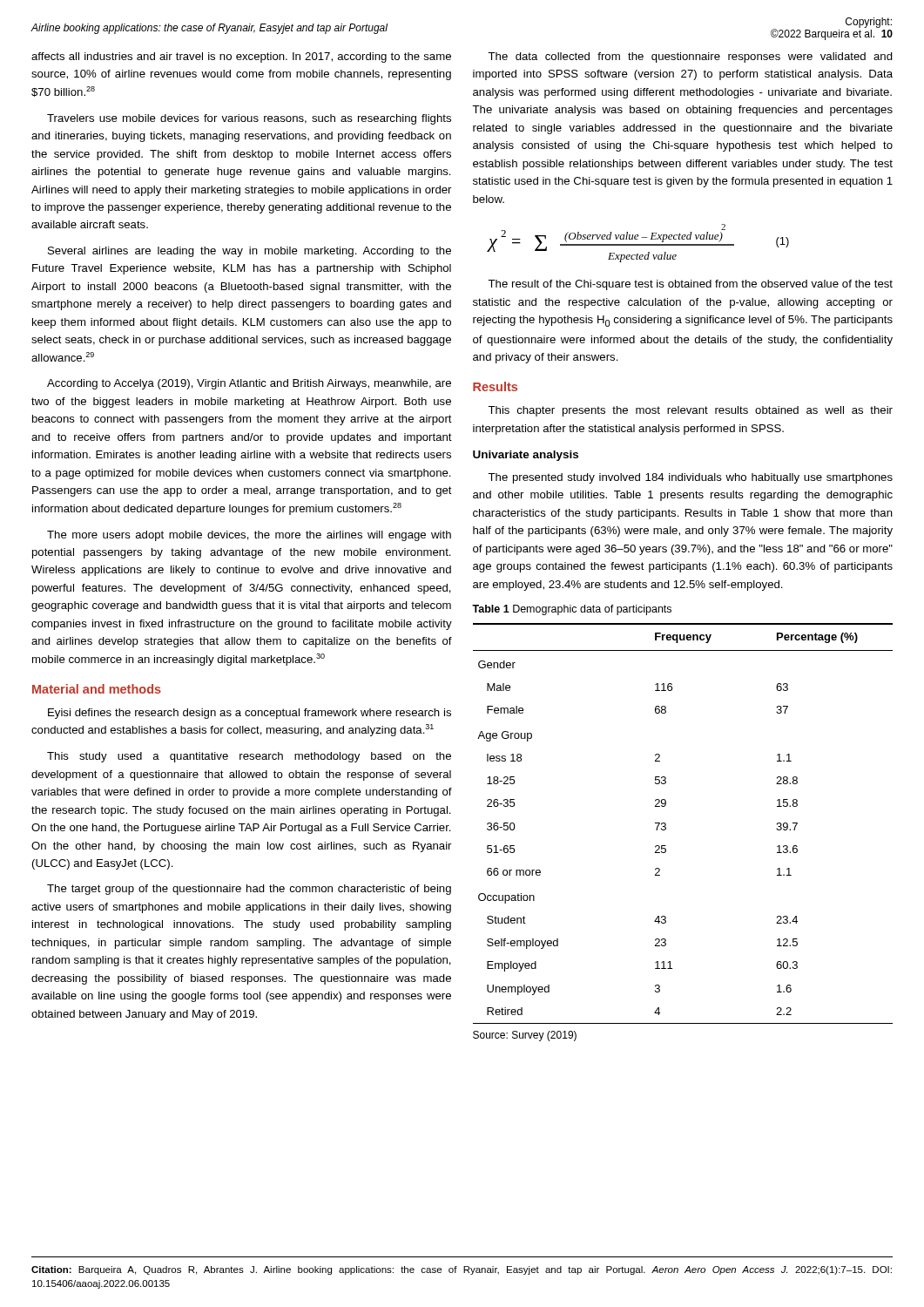Find the text block that says "The result of"
This screenshot has width=924, height=1307.
(x=683, y=321)
